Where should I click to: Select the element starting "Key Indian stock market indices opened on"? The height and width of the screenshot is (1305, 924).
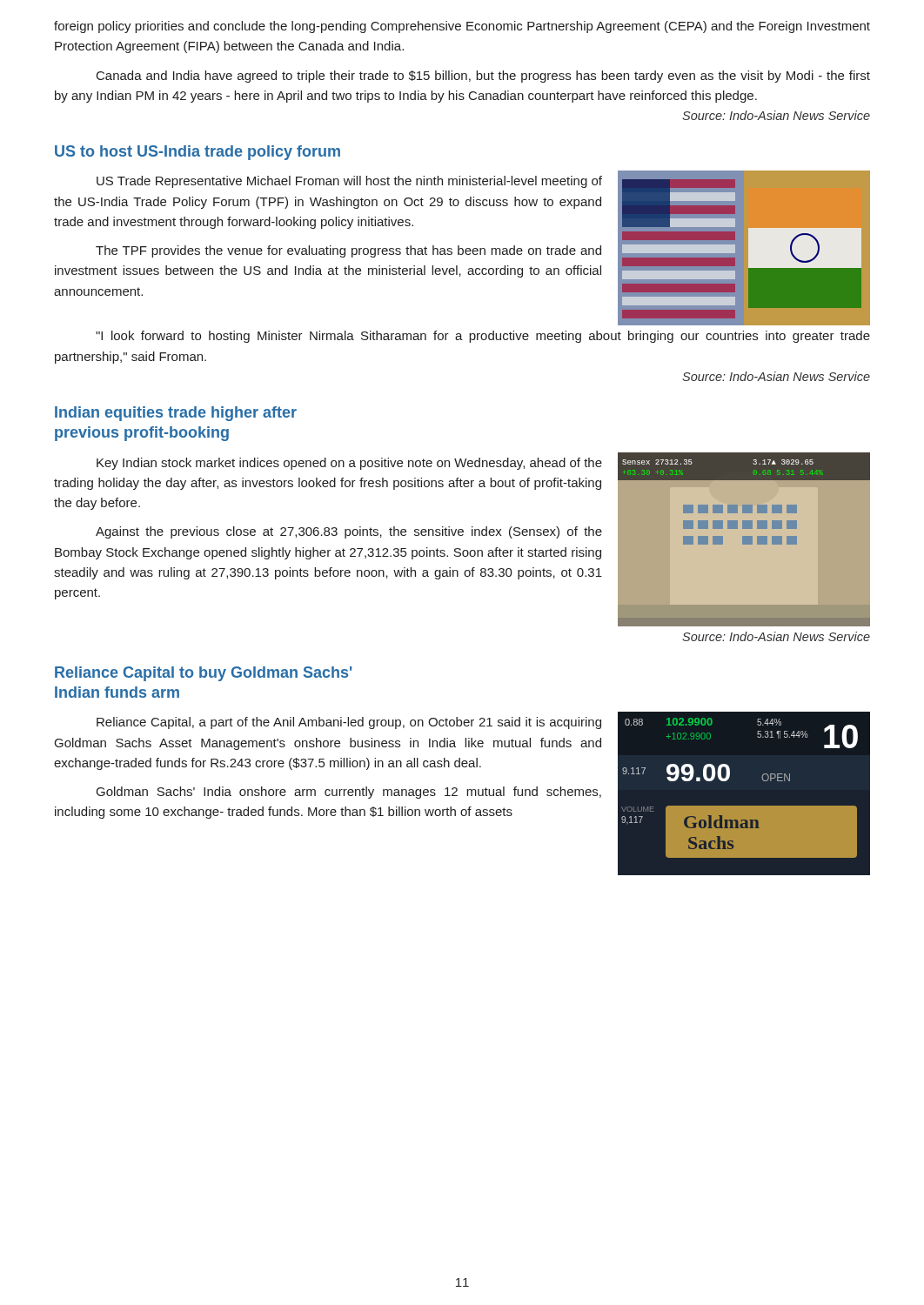(x=328, y=482)
